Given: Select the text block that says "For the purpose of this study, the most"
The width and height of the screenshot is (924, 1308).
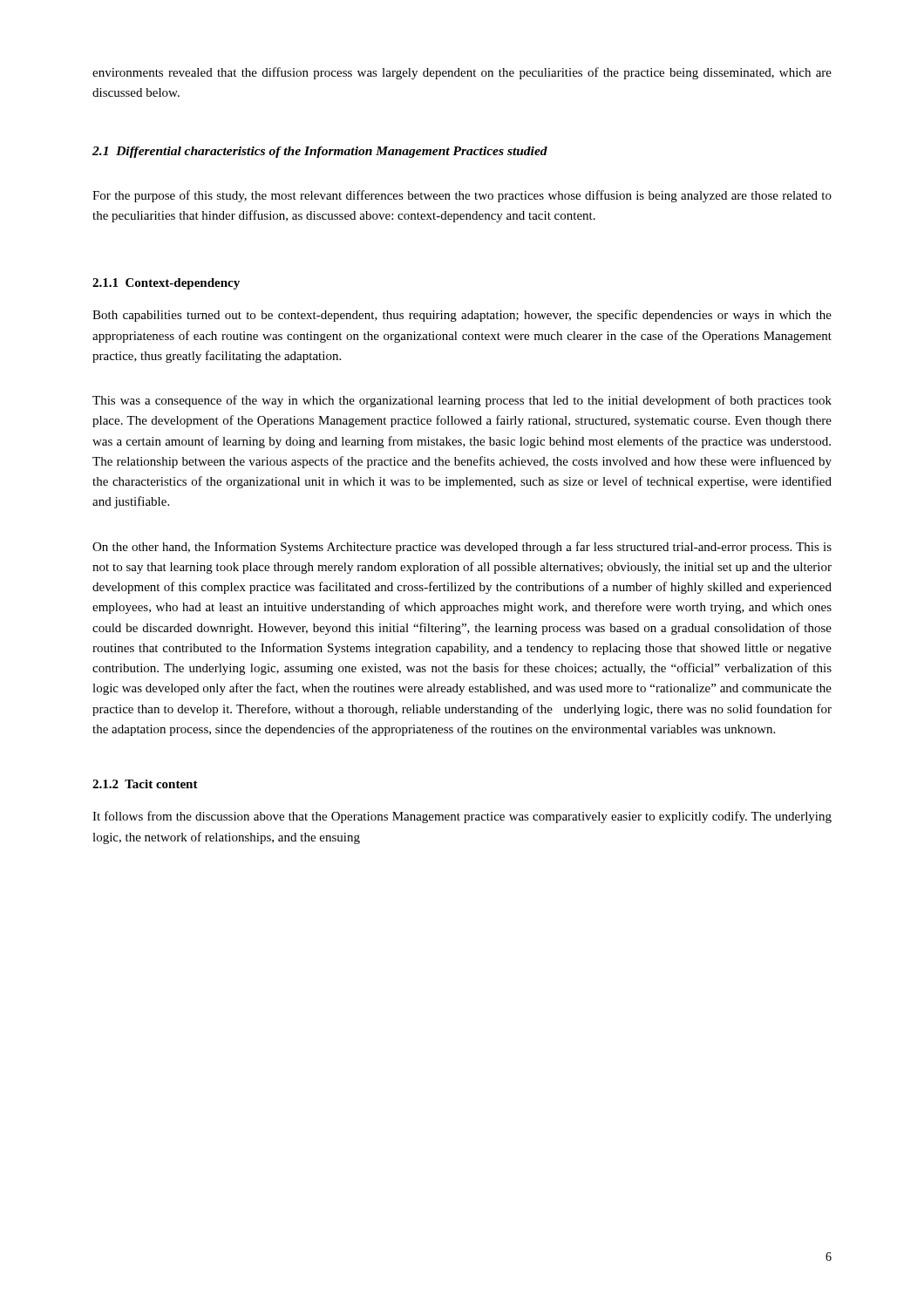Looking at the screenshot, I should (x=462, y=206).
